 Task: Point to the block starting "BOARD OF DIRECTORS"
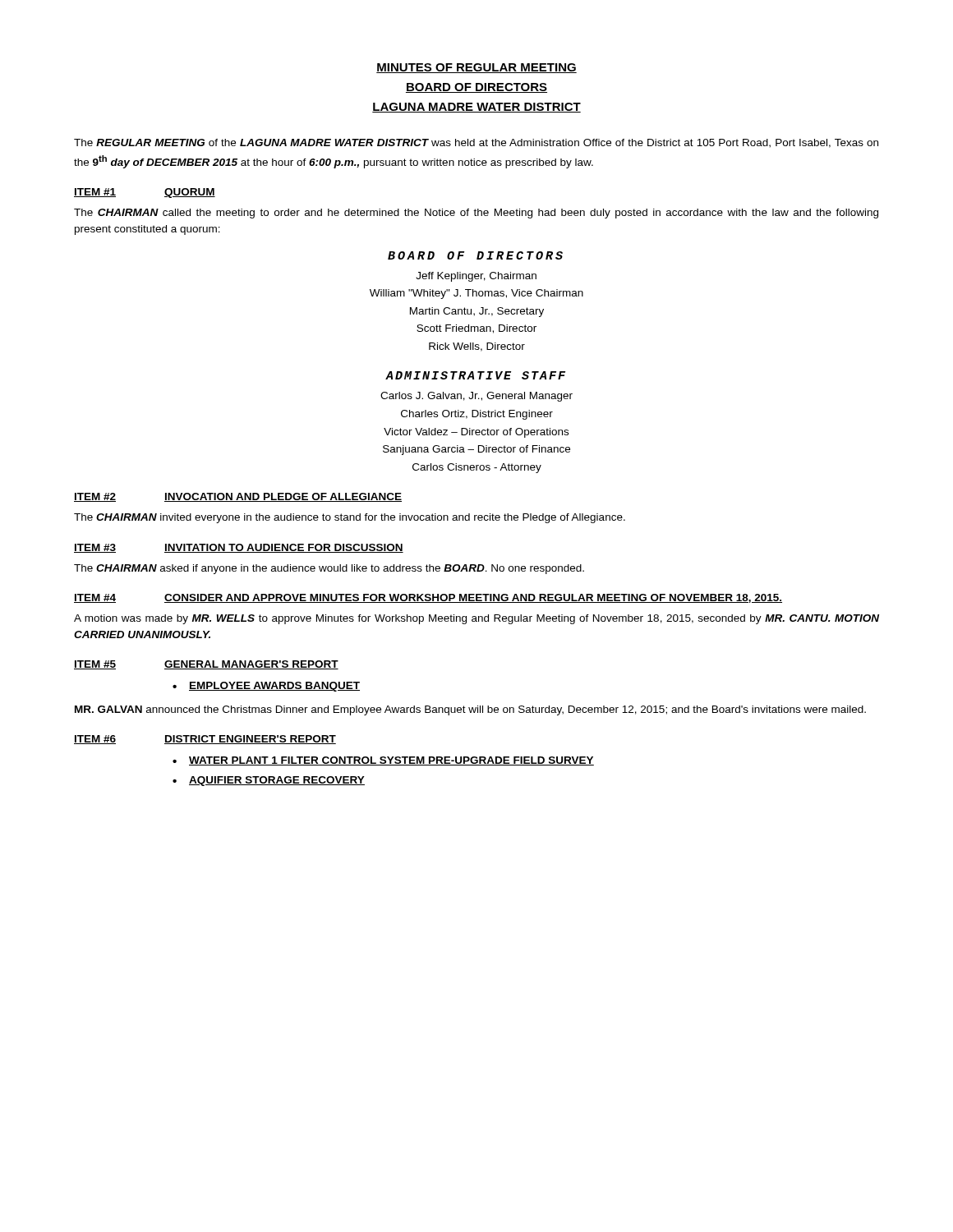pos(476,256)
